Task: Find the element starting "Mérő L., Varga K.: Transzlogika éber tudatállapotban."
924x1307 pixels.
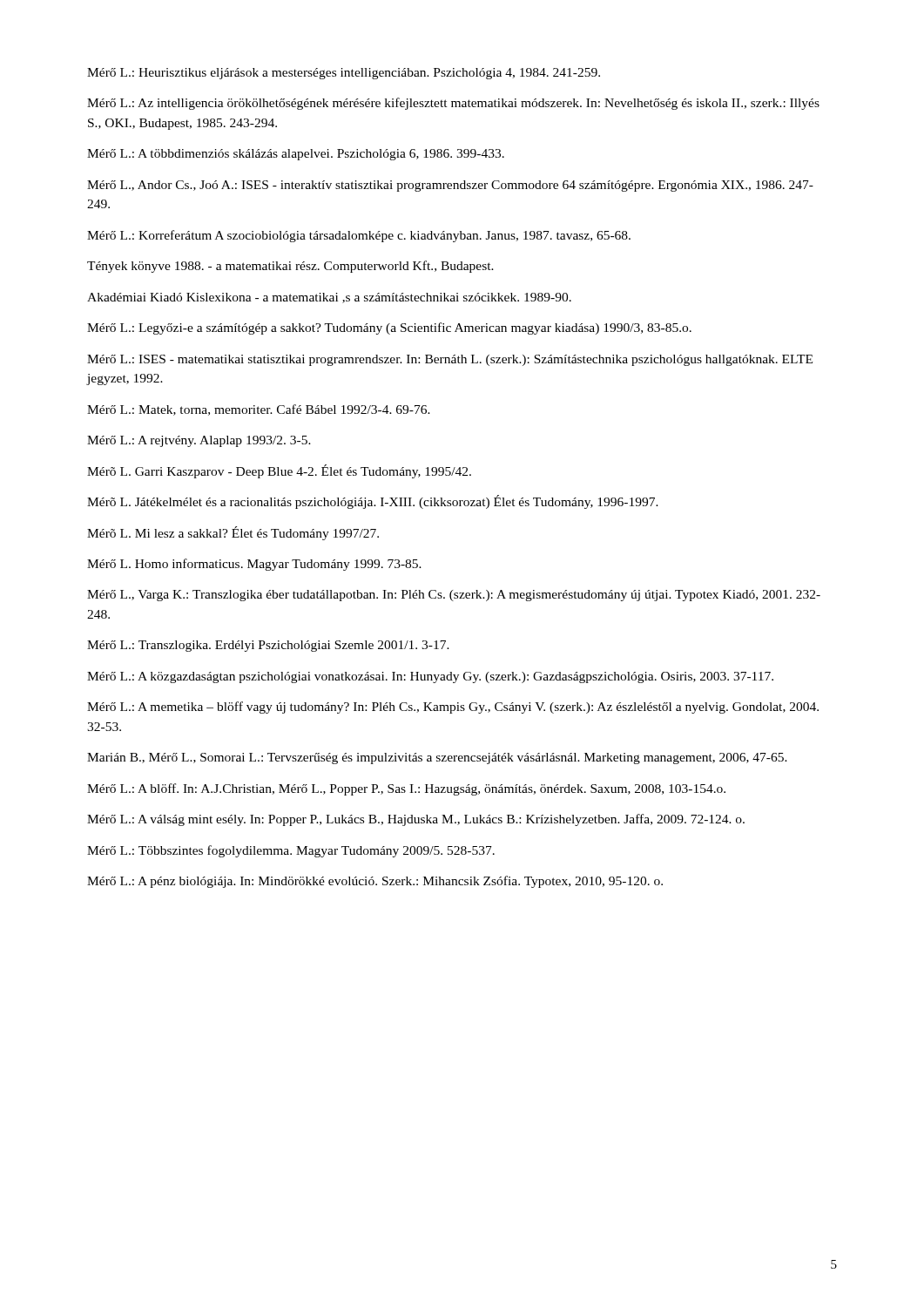Action: [x=454, y=604]
